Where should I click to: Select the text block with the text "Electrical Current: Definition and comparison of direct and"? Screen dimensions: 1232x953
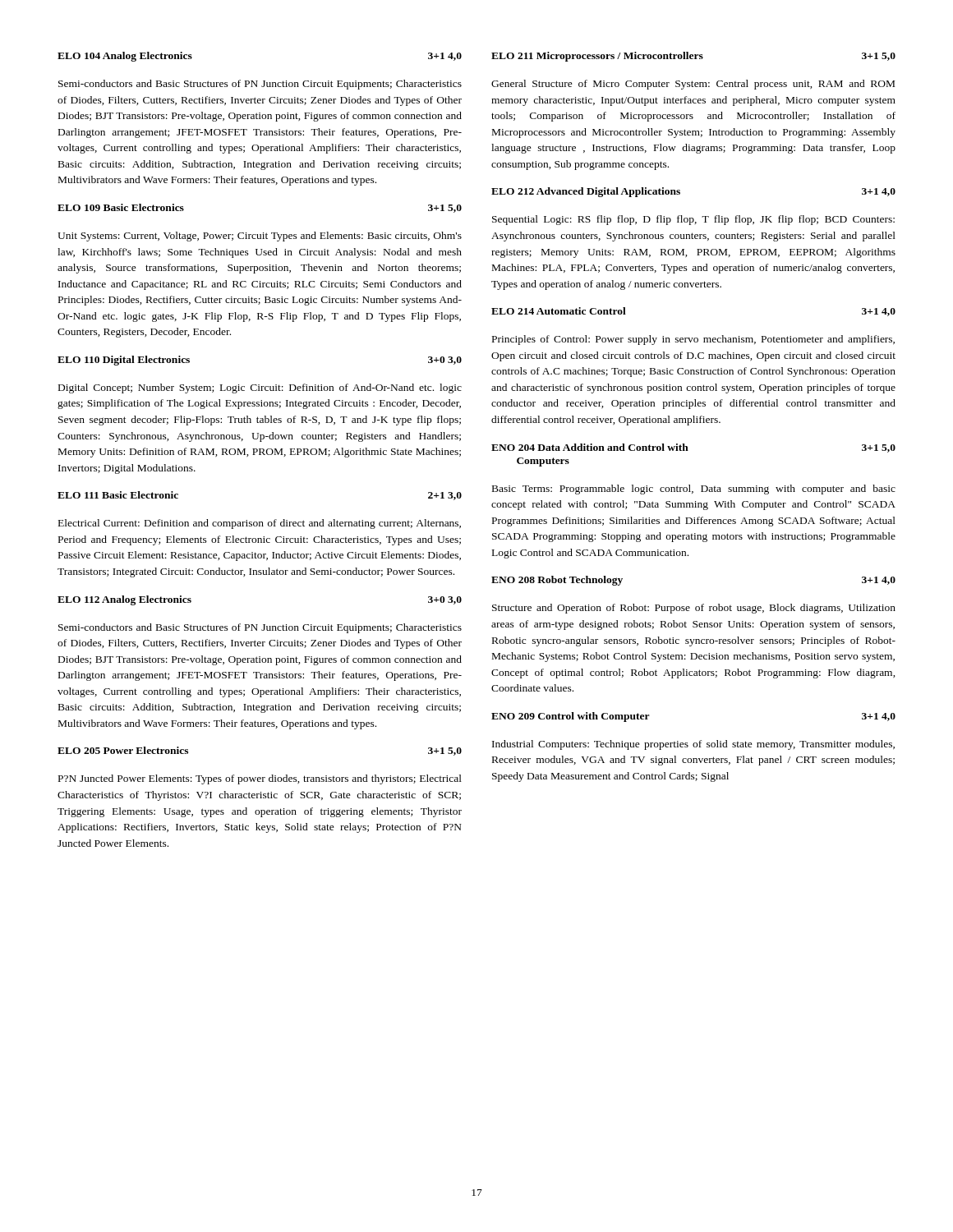[x=260, y=547]
